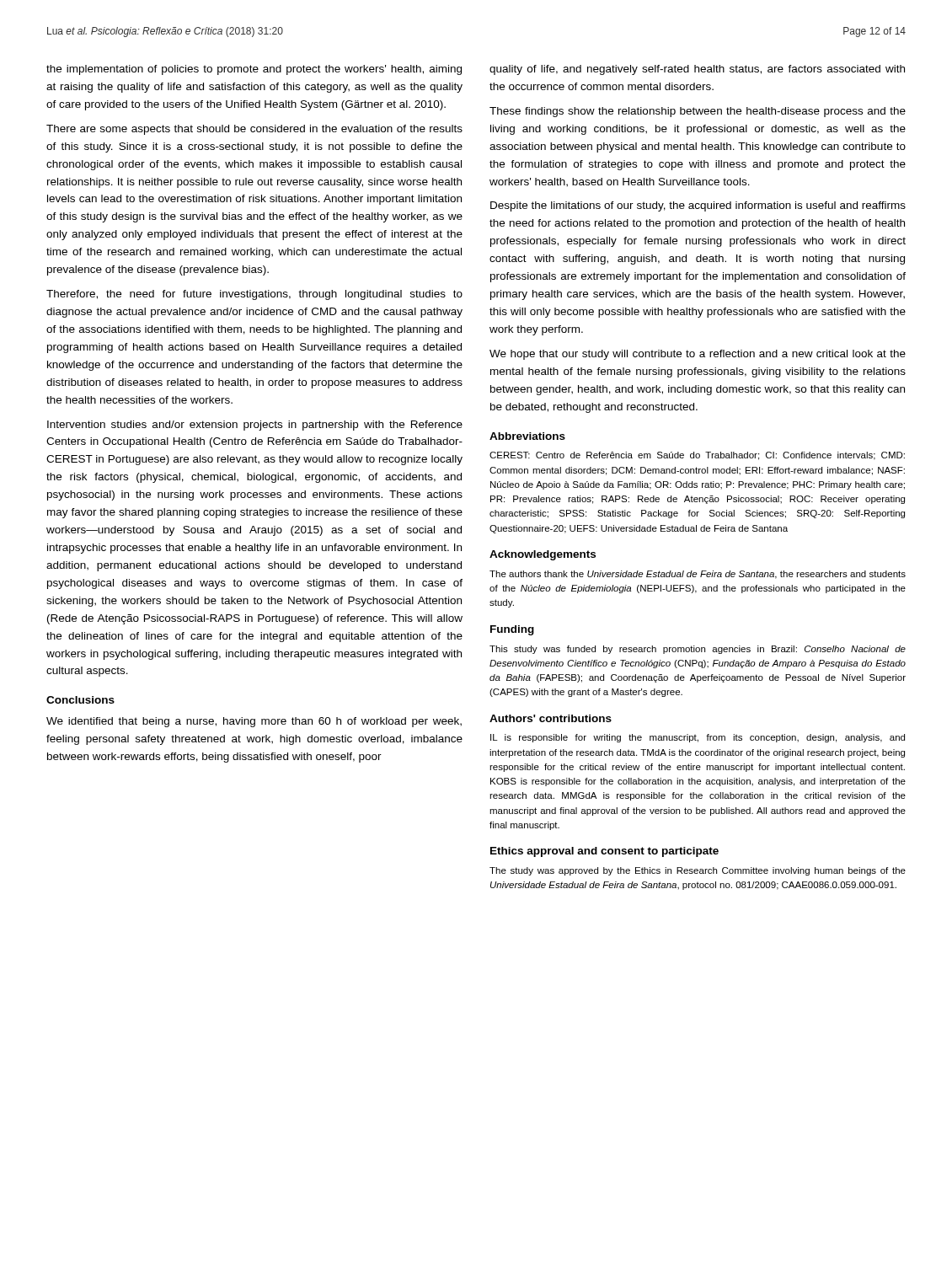The width and height of the screenshot is (952, 1264).
Task: Click the passage that begins "quality of life,"
Action: (x=698, y=78)
